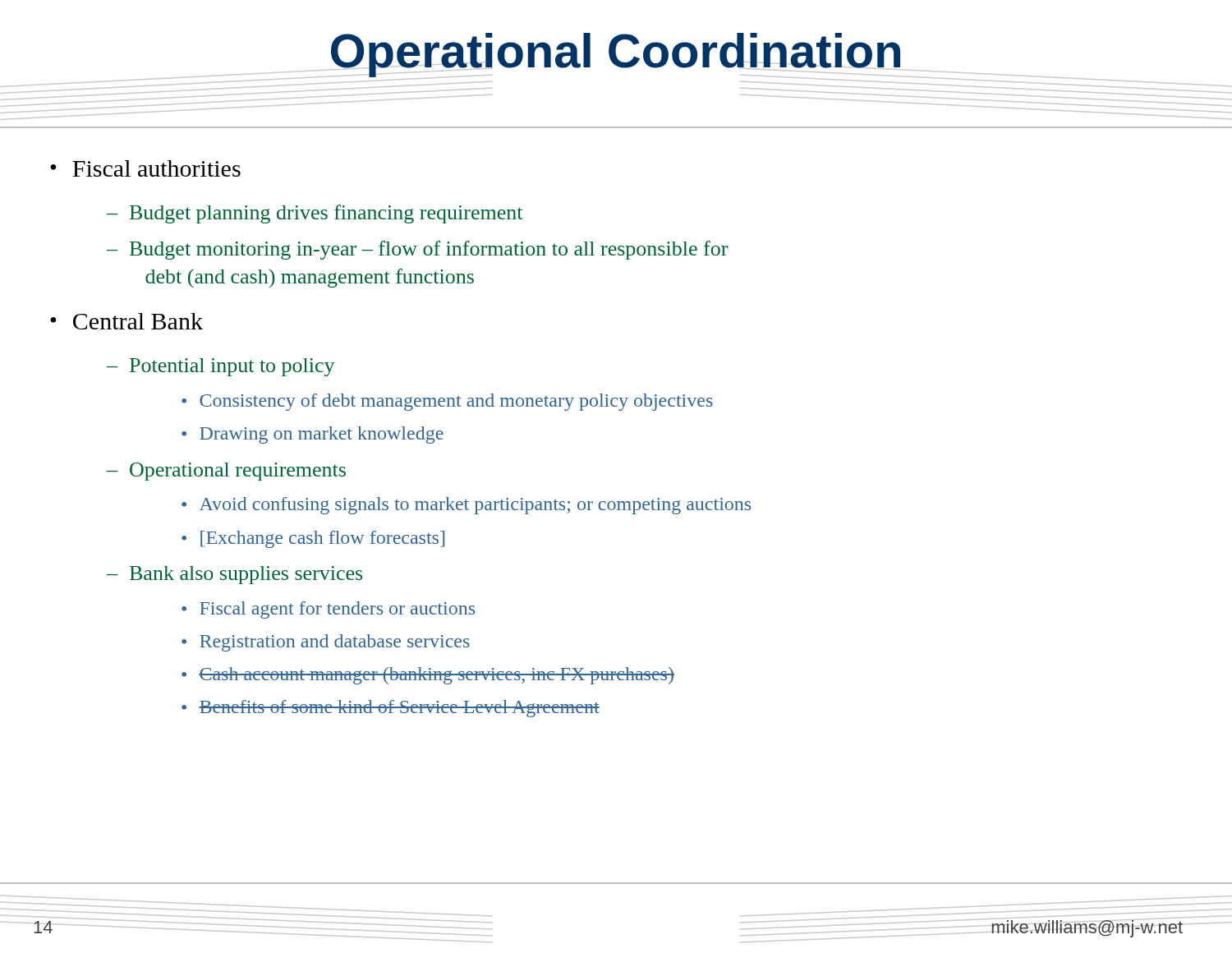Locate the list item that says "• Drawing on market knowledge"
This screenshot has width=1232, height=953.
pos(312,434)
